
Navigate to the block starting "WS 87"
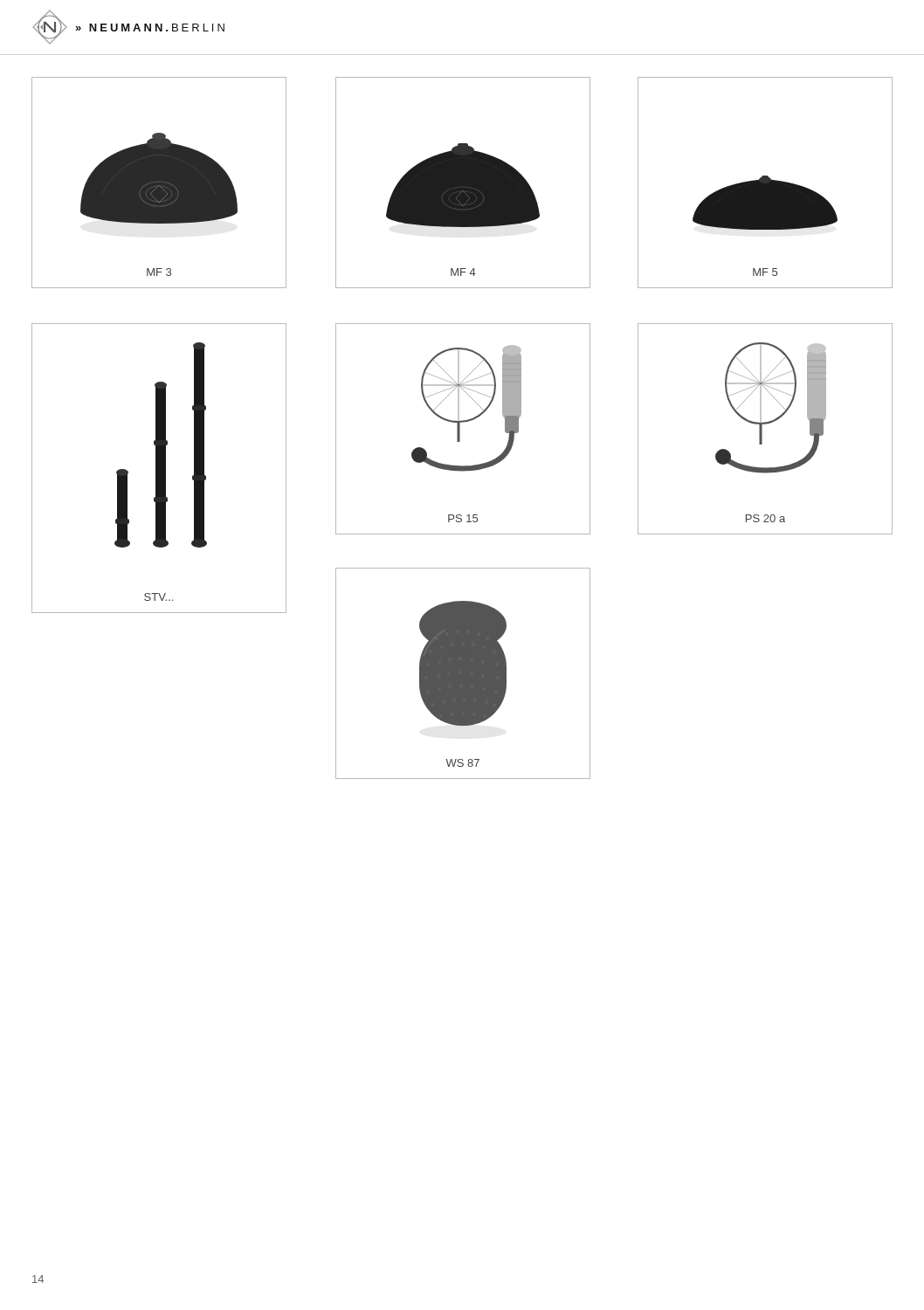coord(463,763)
